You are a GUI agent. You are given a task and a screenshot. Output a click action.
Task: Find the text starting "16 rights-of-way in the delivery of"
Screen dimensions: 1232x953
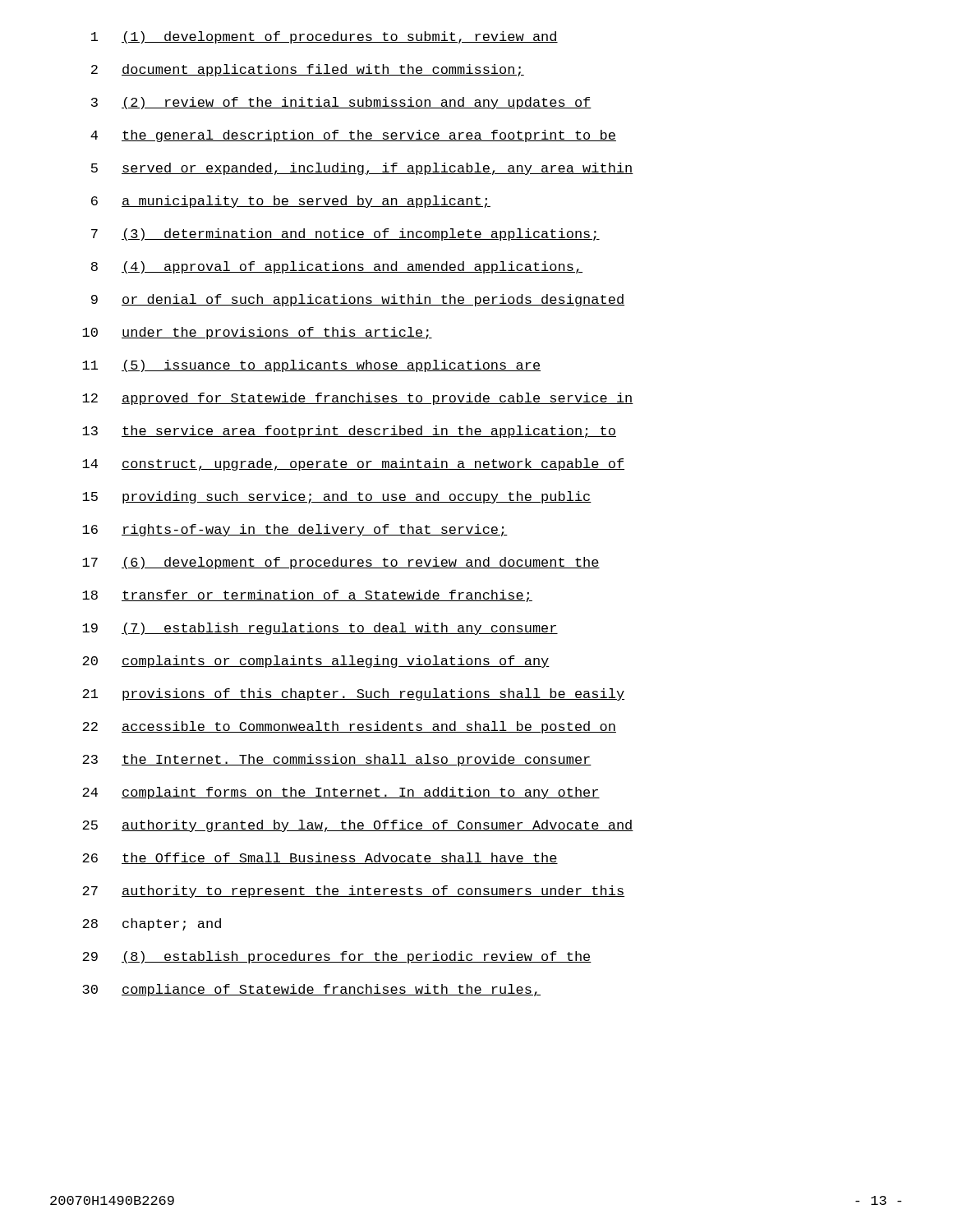[476, 530]
